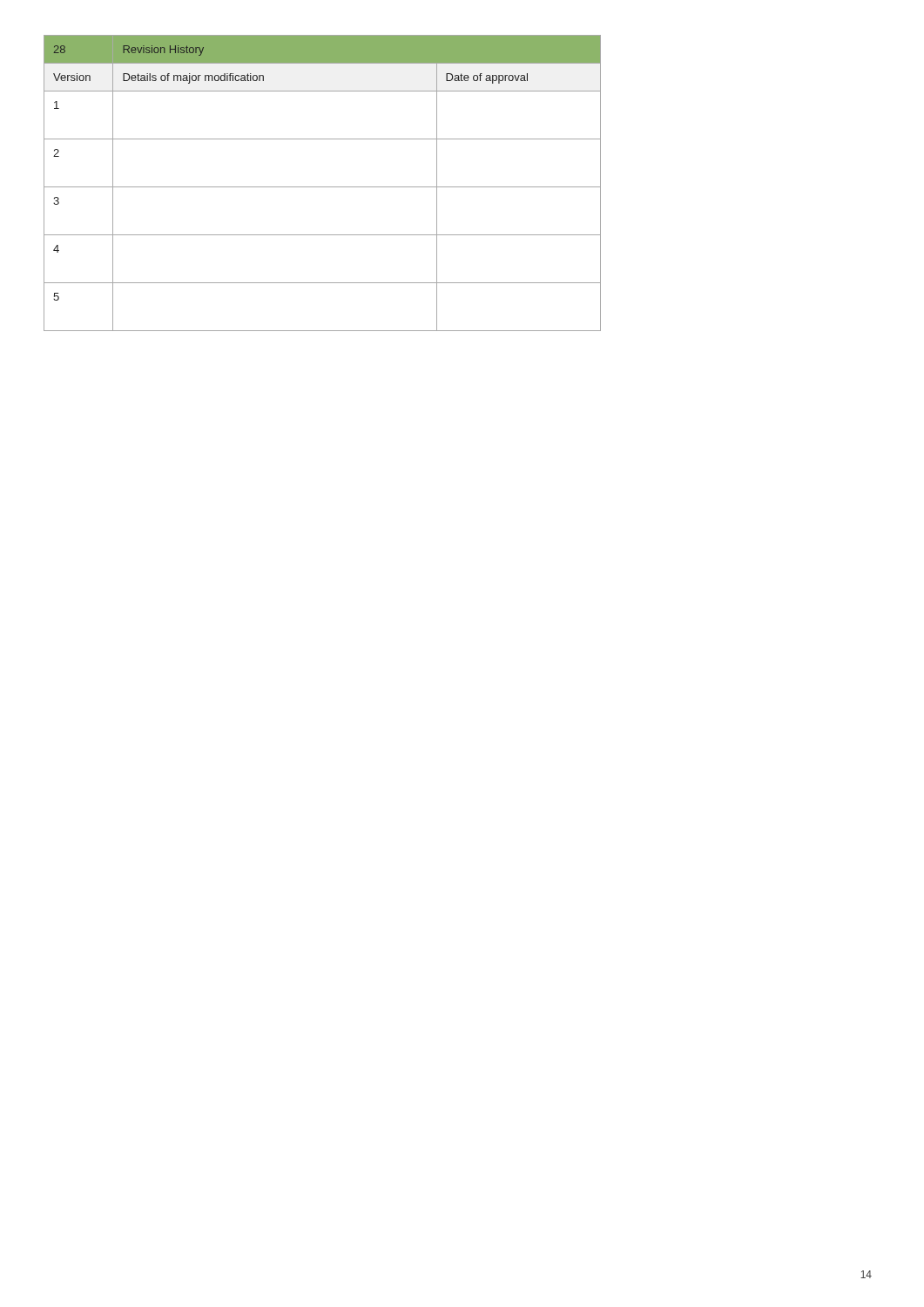Click on the table containing "Date of approval"
This screenshot has height=1307, width=924.
click(322, 183)
